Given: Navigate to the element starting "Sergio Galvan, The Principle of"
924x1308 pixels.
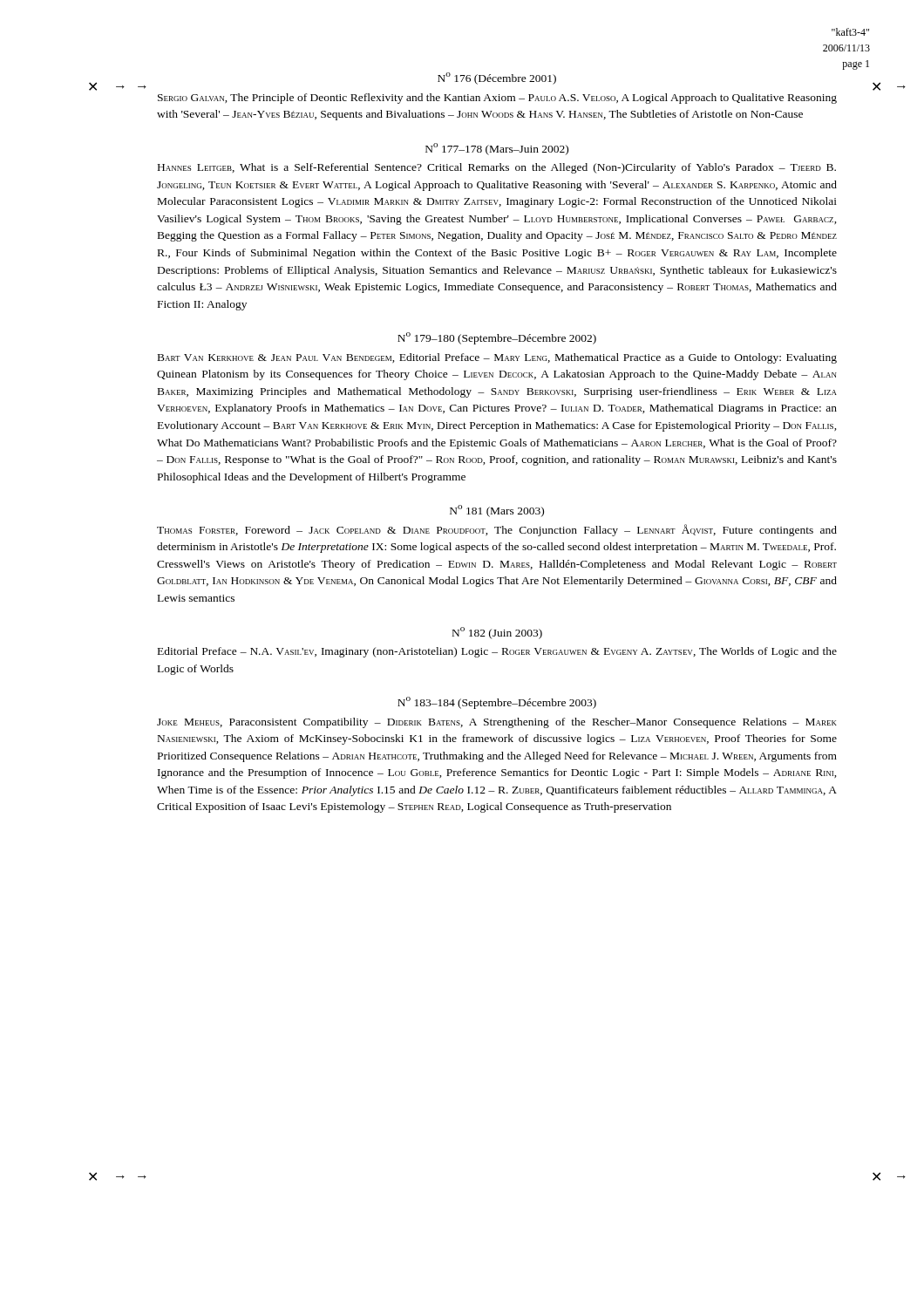Looking at the screenshot, I should [497, 105].
